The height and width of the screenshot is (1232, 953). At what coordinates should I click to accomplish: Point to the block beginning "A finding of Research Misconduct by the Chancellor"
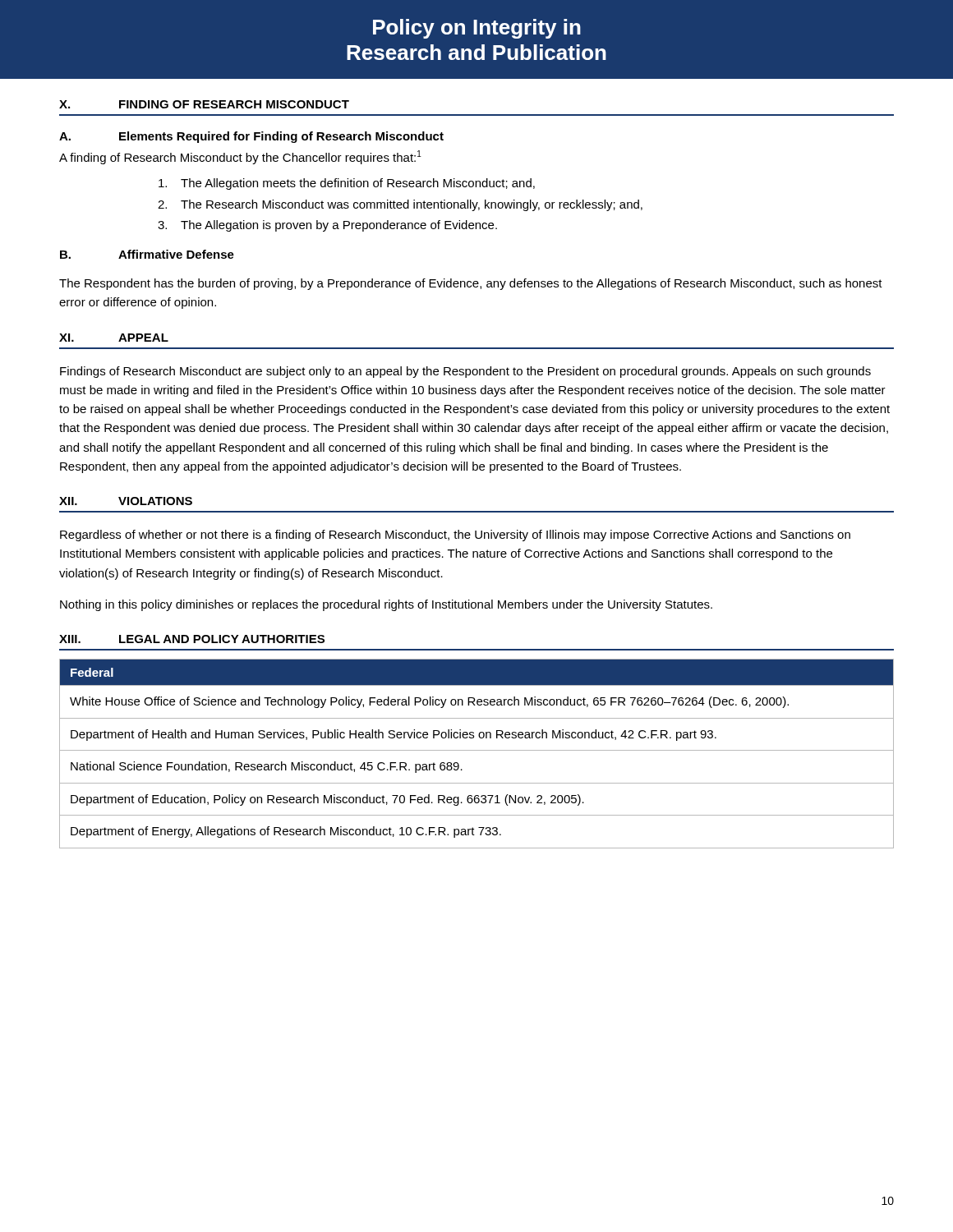tap(240, 157)
